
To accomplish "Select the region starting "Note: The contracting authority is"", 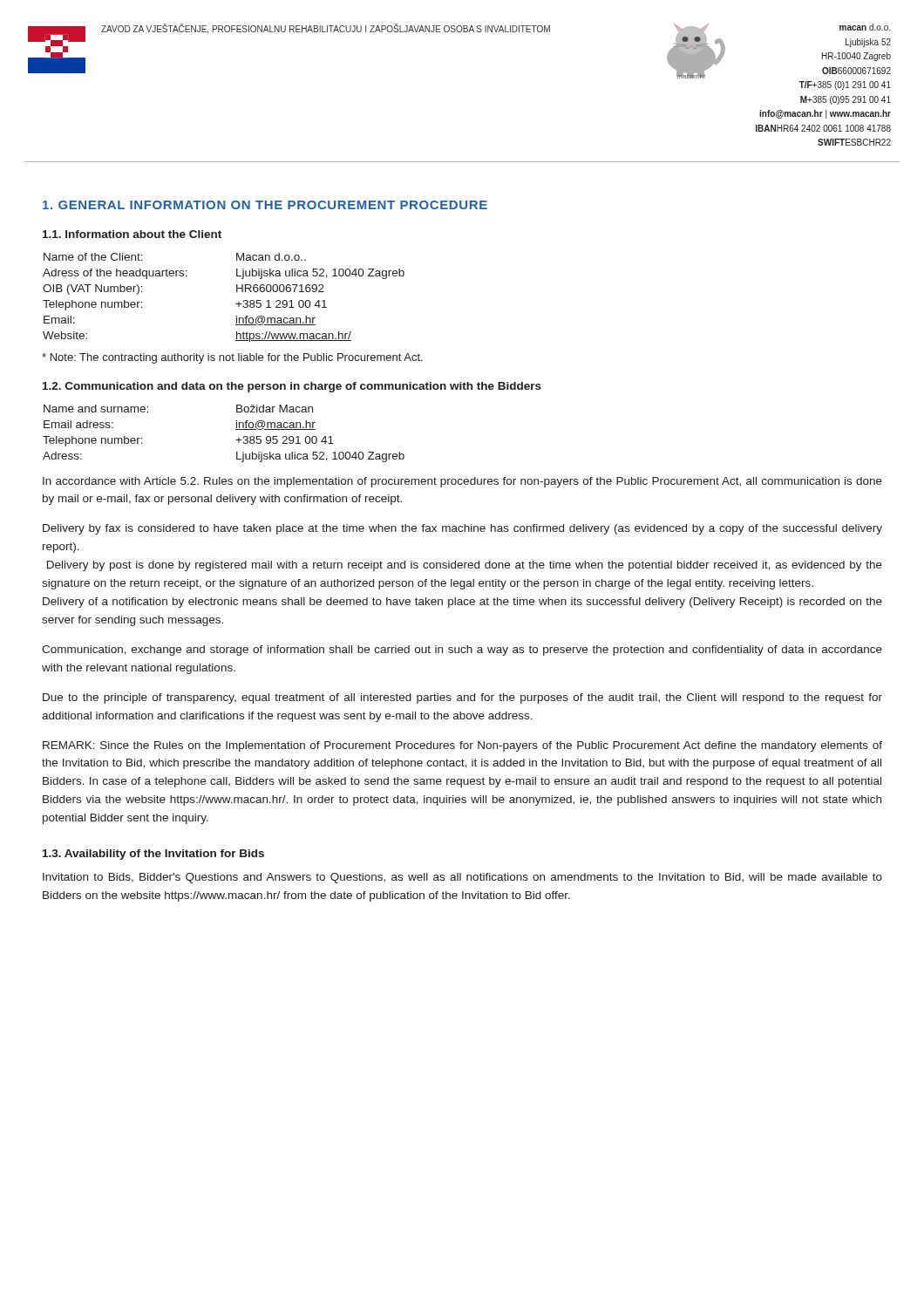I will coord(233,357).
